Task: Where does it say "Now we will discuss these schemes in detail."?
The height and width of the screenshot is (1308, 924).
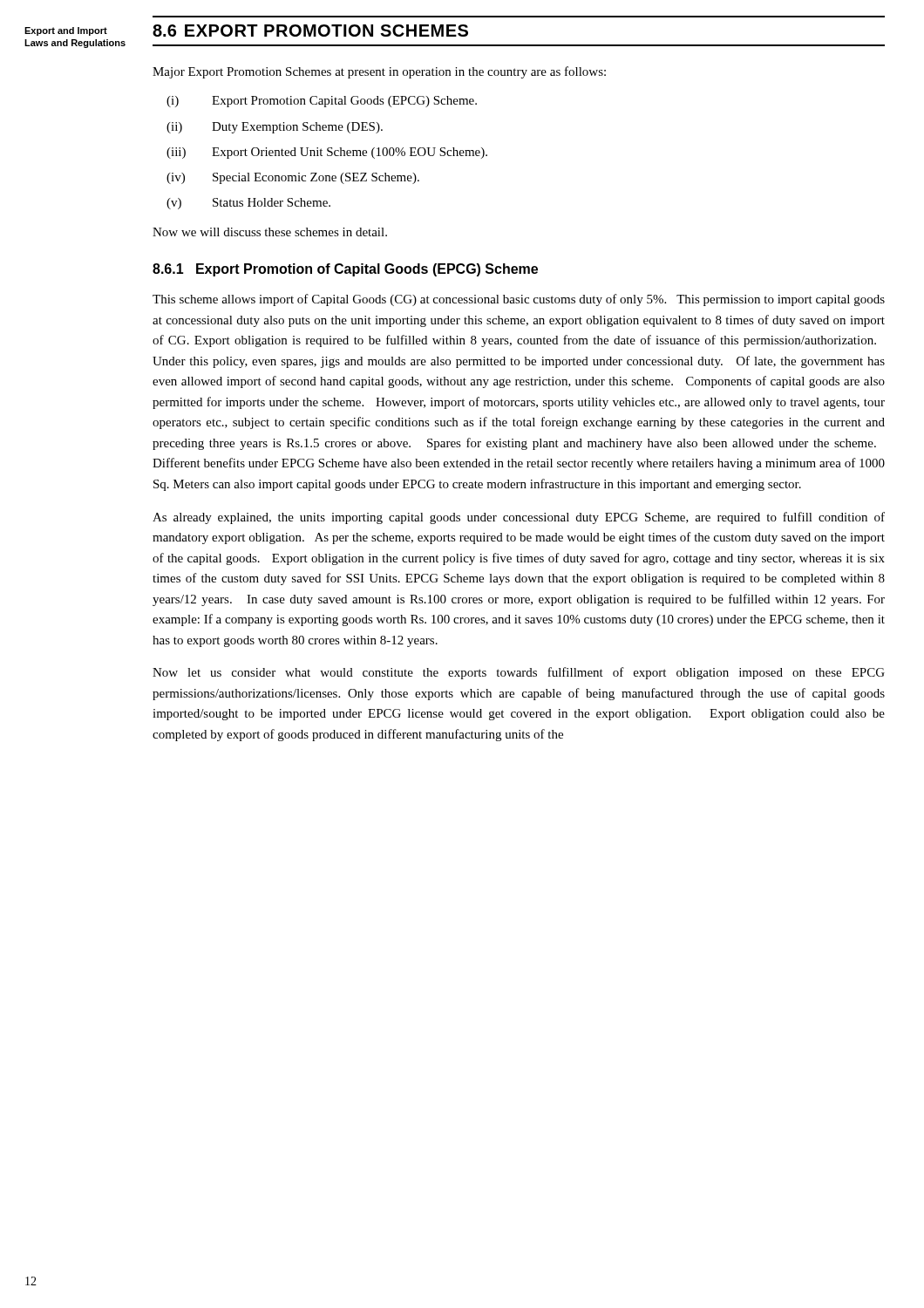Action: click(270, 232)
